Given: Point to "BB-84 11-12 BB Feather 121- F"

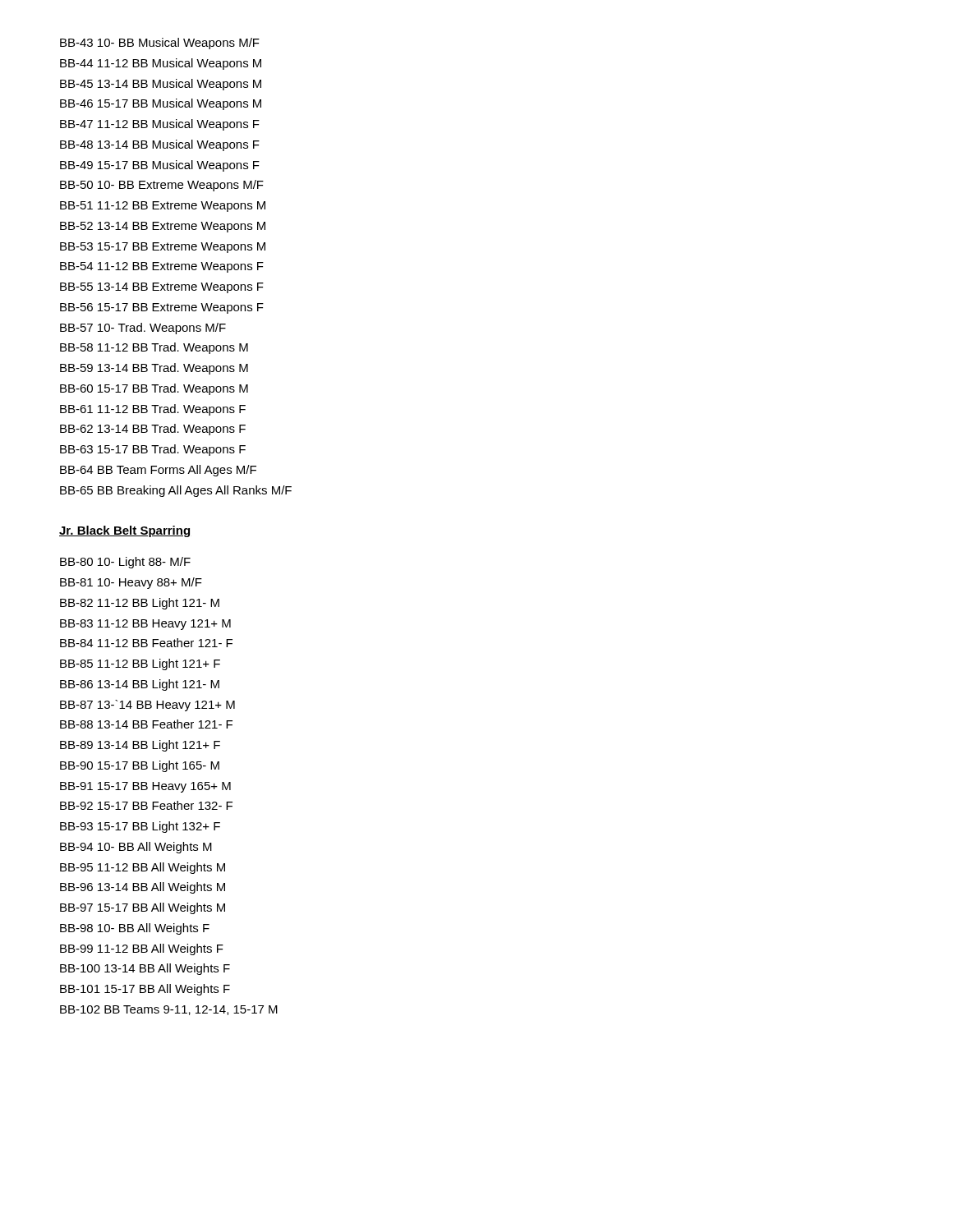Looking at the screenshot, I should 146,643.
